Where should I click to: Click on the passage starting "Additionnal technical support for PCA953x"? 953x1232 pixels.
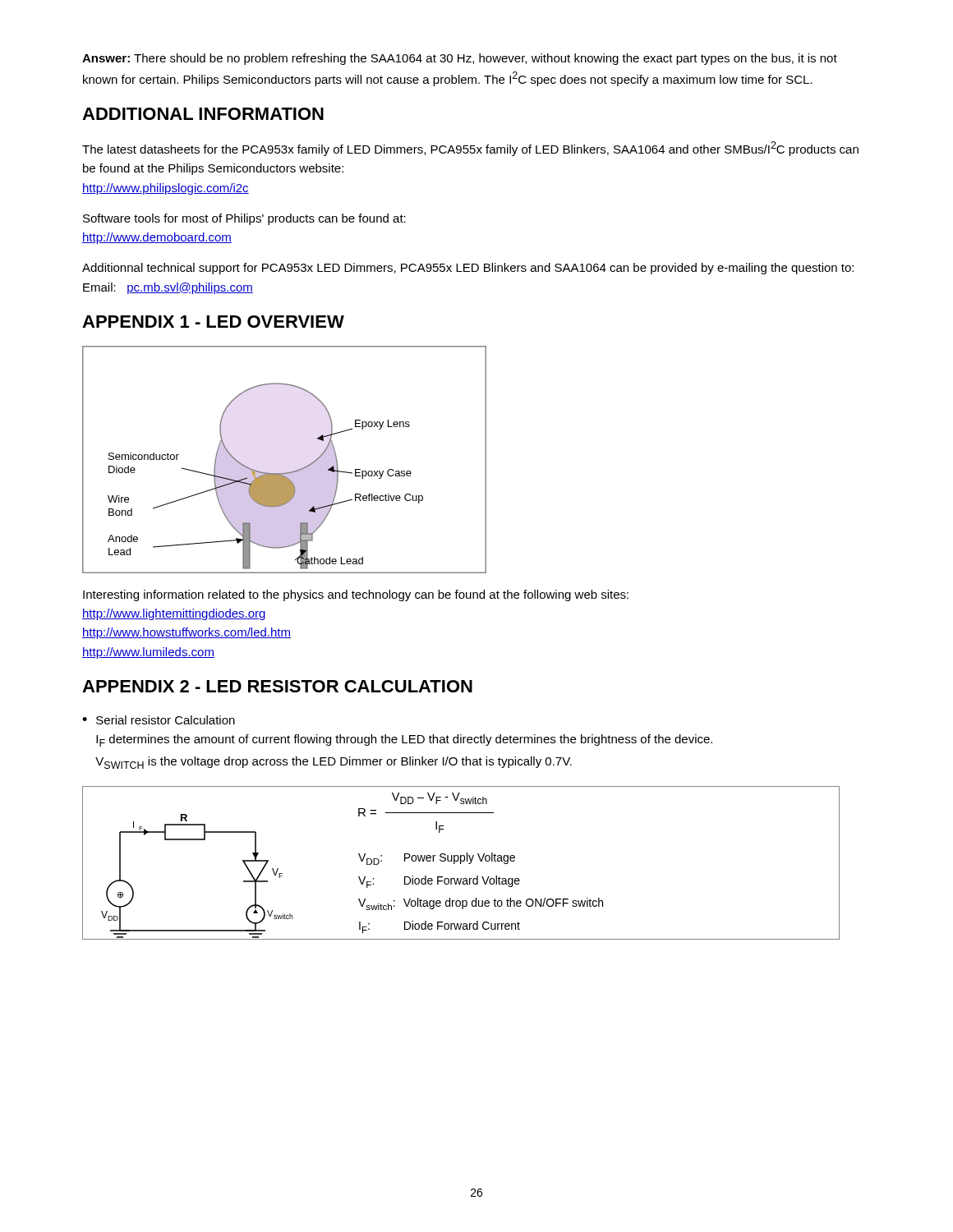tap(468, 277)
